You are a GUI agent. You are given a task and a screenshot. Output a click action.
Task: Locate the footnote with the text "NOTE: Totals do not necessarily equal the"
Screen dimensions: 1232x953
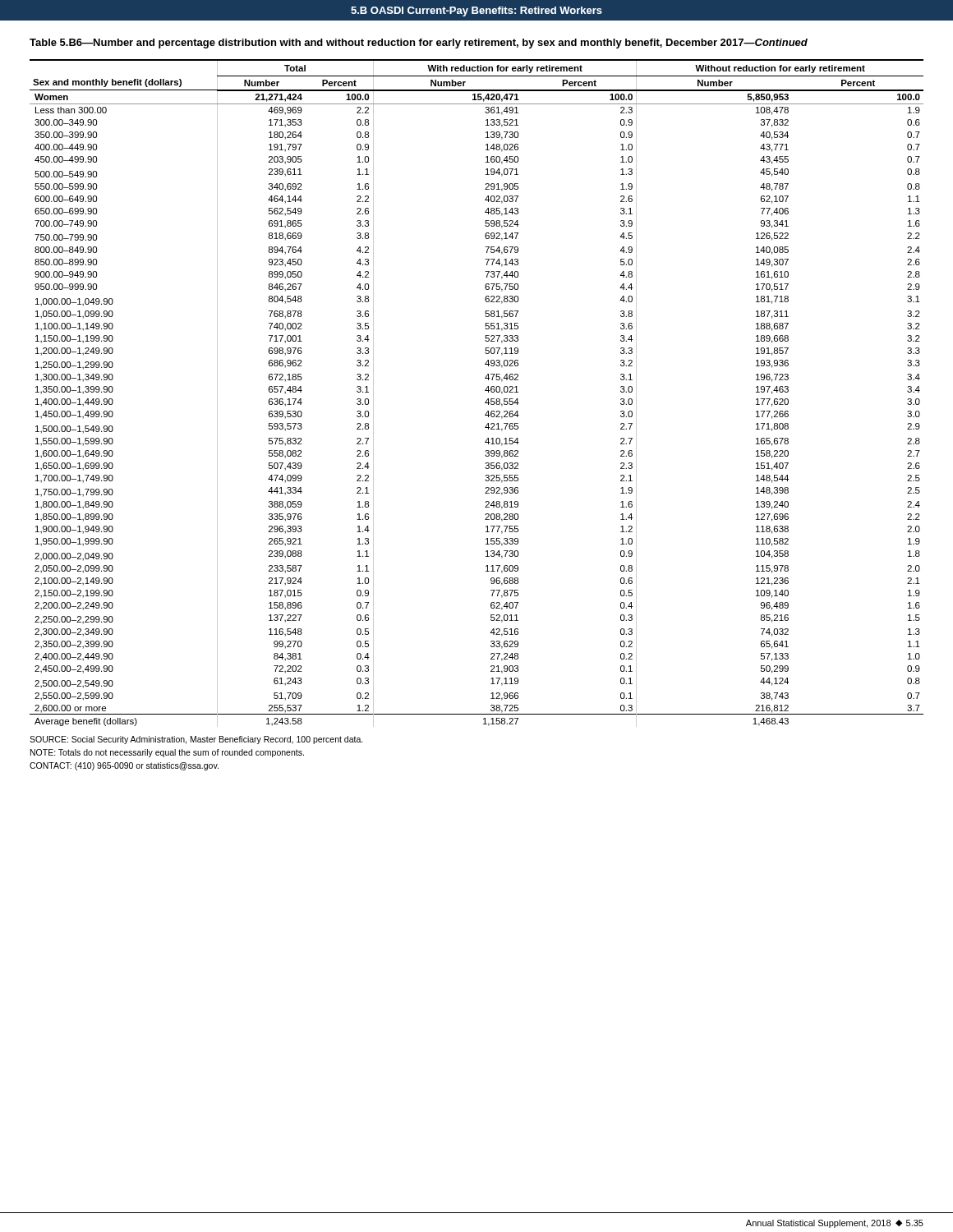pyautogui.click(x=167, y=752)
